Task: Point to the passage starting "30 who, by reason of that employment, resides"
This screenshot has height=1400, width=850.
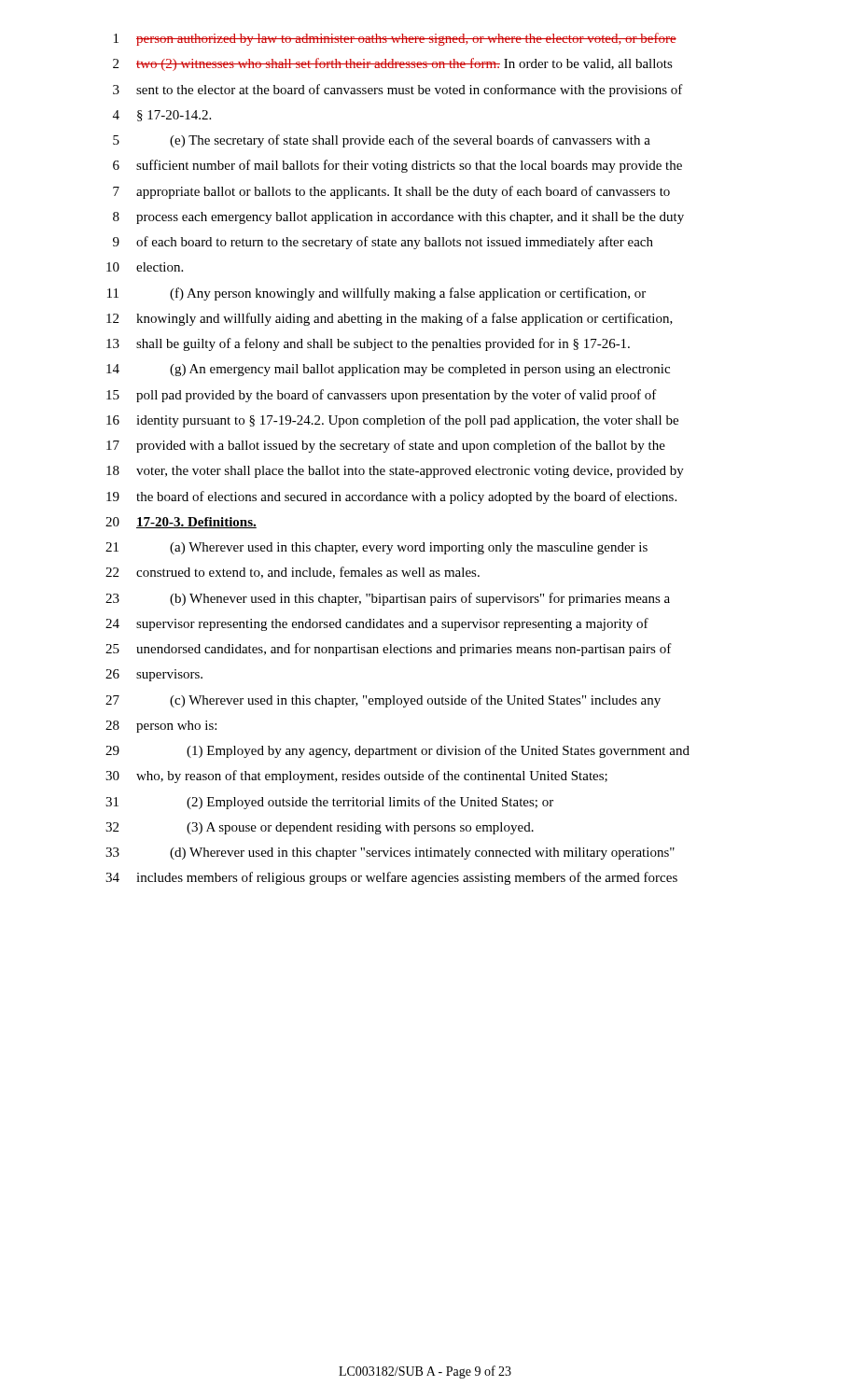Action: 434,776
